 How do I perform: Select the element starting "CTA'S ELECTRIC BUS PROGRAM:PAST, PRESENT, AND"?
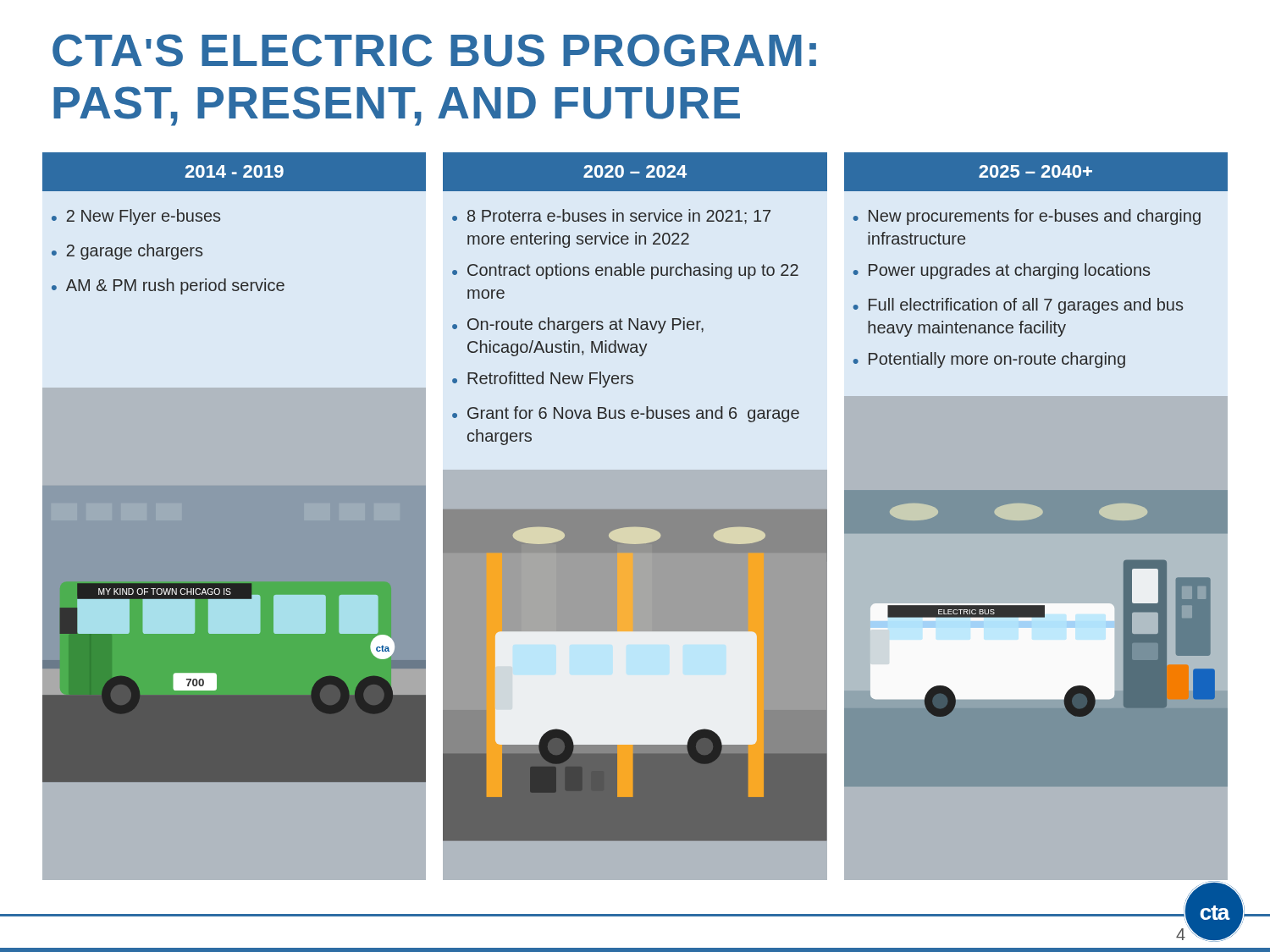pos(635,76)
